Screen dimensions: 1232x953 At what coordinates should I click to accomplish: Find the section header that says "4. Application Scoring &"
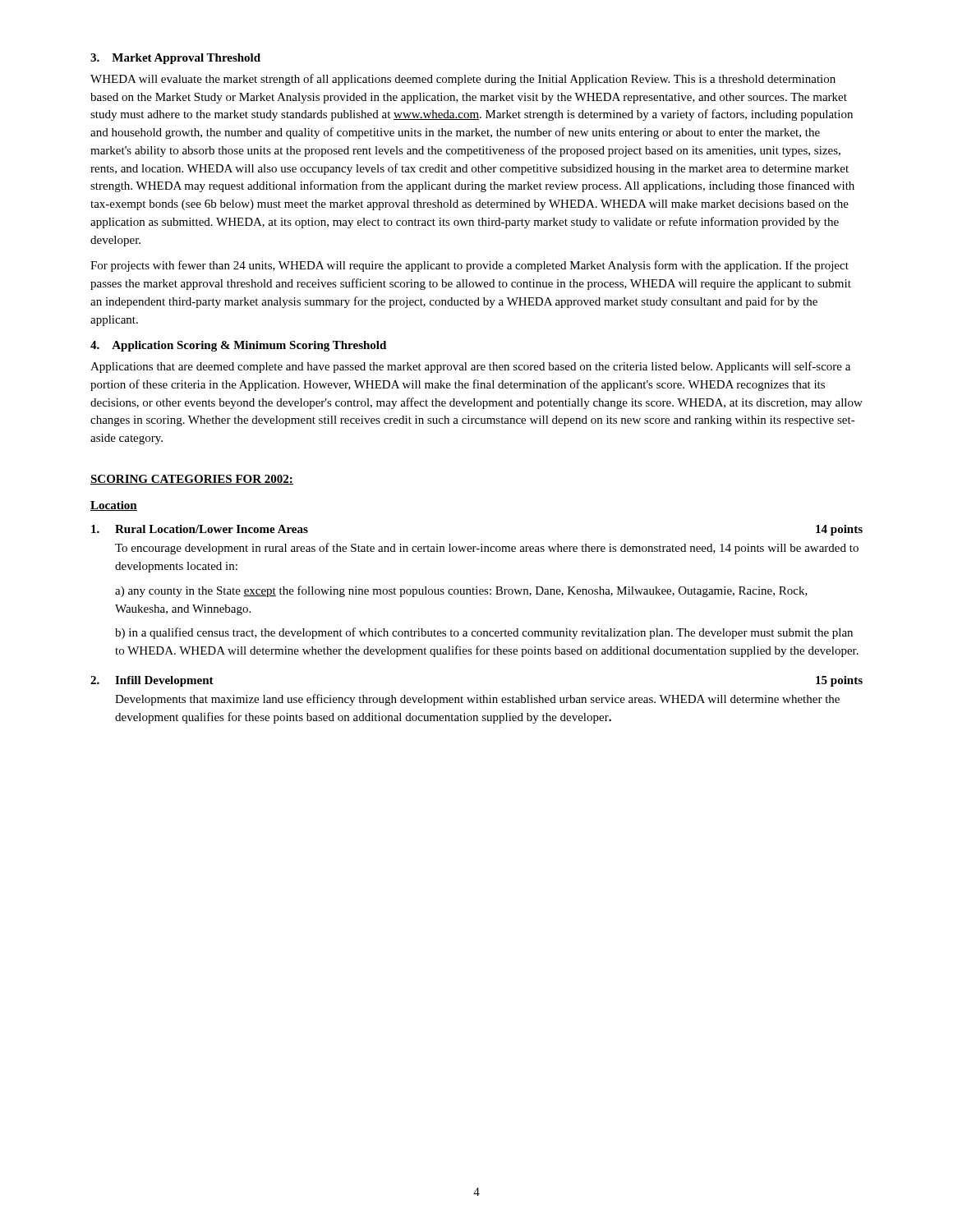[238, 346]
